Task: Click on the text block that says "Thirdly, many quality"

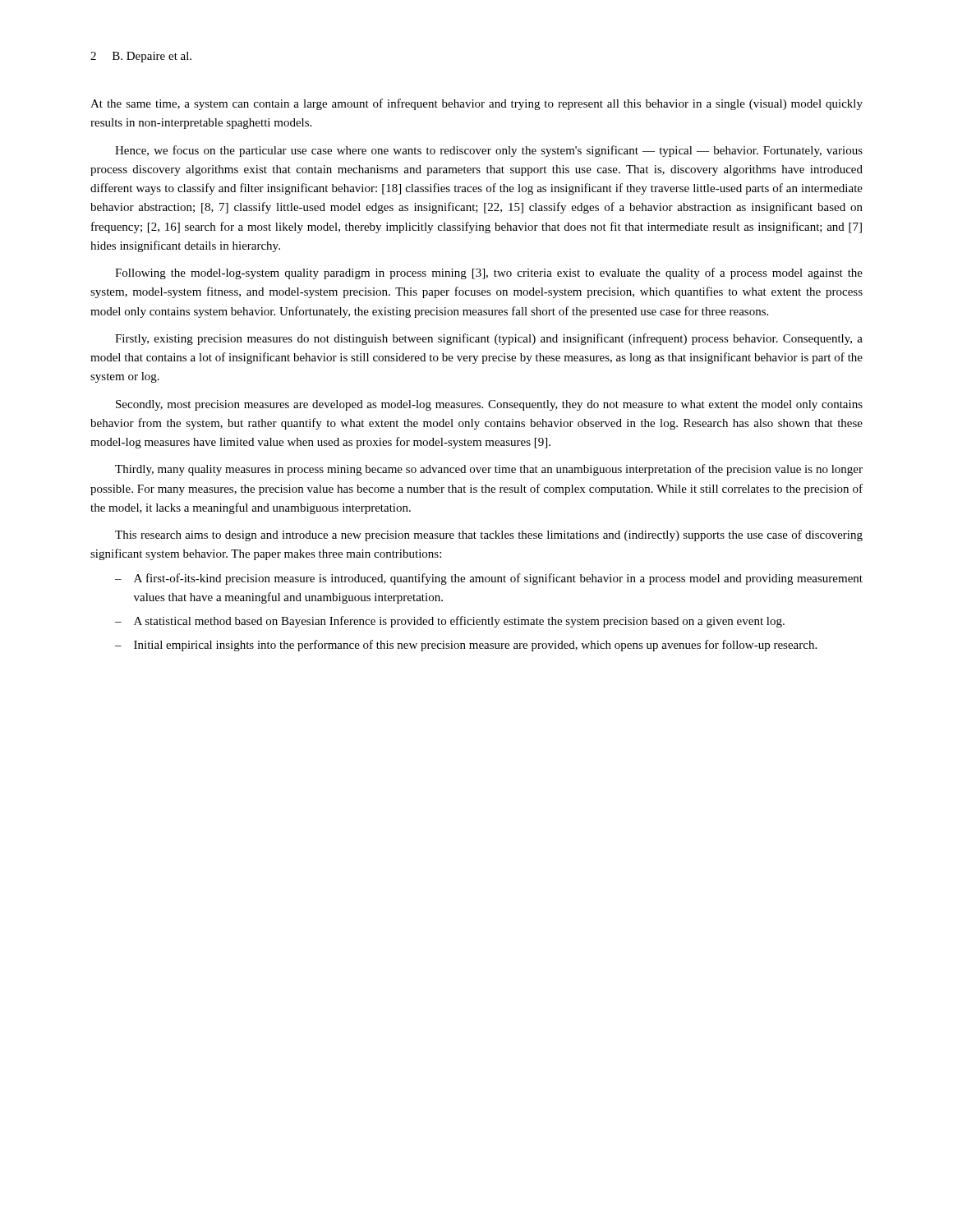Action: point(476,489)
